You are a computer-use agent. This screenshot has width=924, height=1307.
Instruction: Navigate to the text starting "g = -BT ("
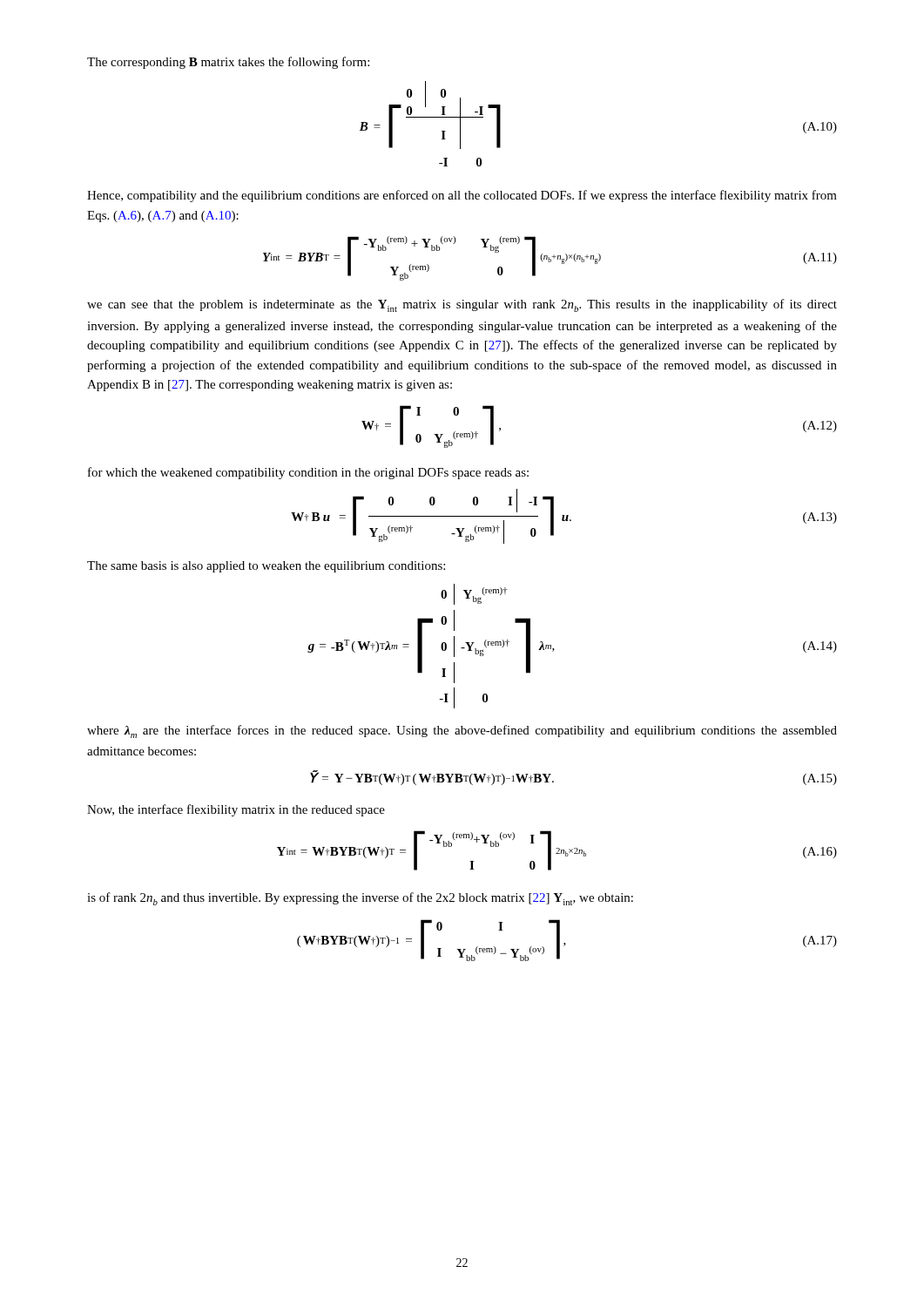click(x=462, y=646)
